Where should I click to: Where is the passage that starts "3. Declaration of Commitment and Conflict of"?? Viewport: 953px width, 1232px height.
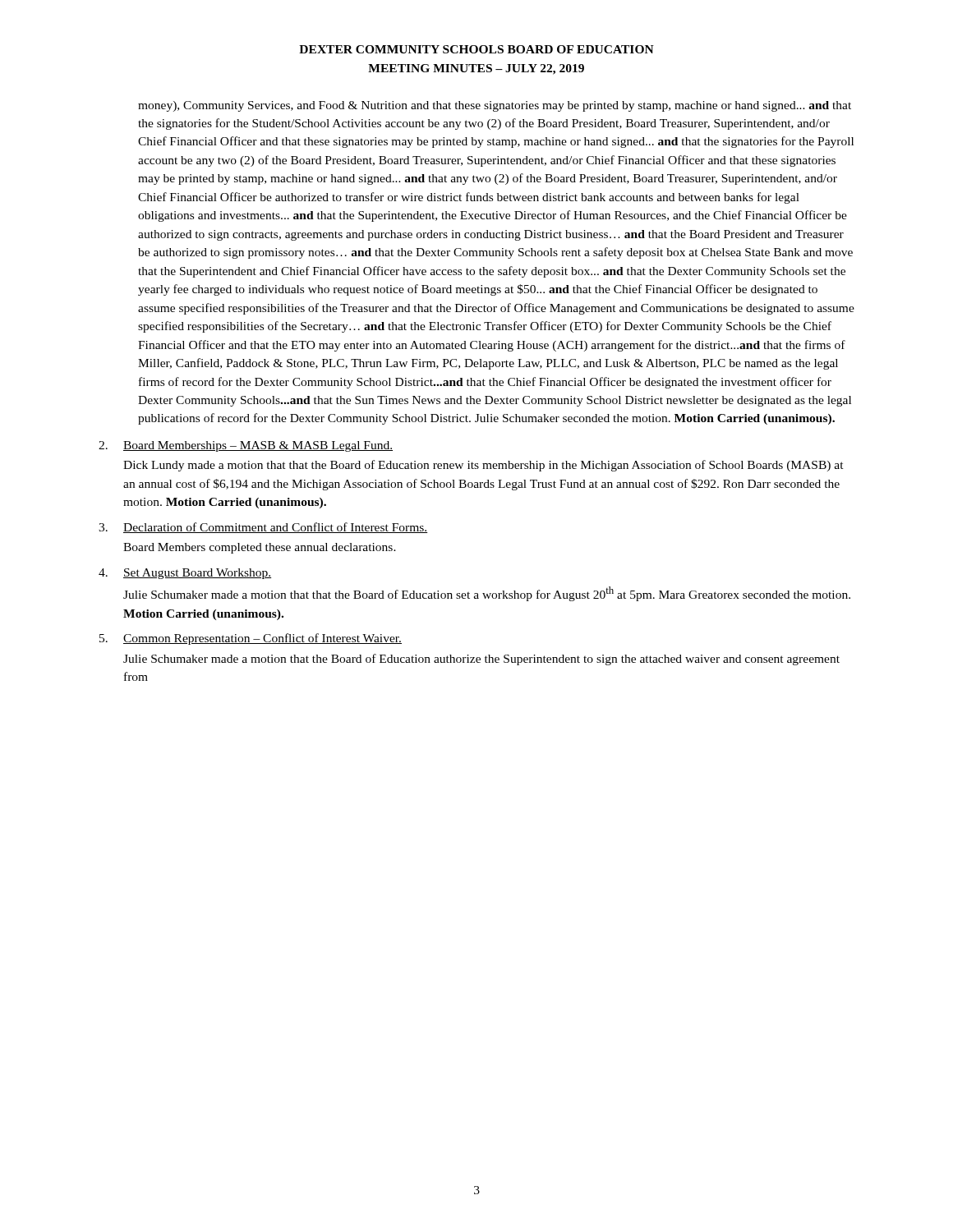point(263,528)
